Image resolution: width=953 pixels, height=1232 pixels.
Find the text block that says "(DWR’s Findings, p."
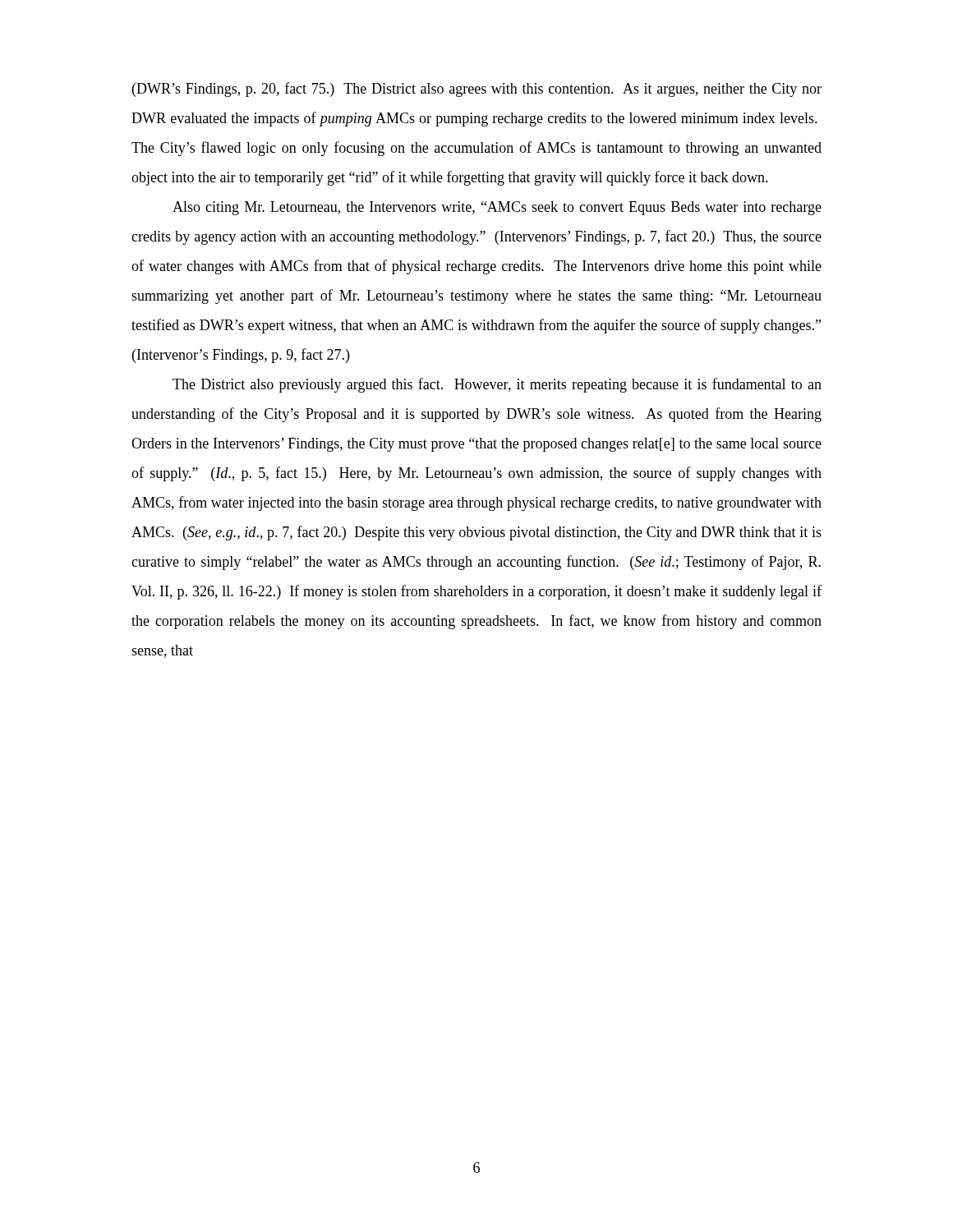(x=476, y=133)
